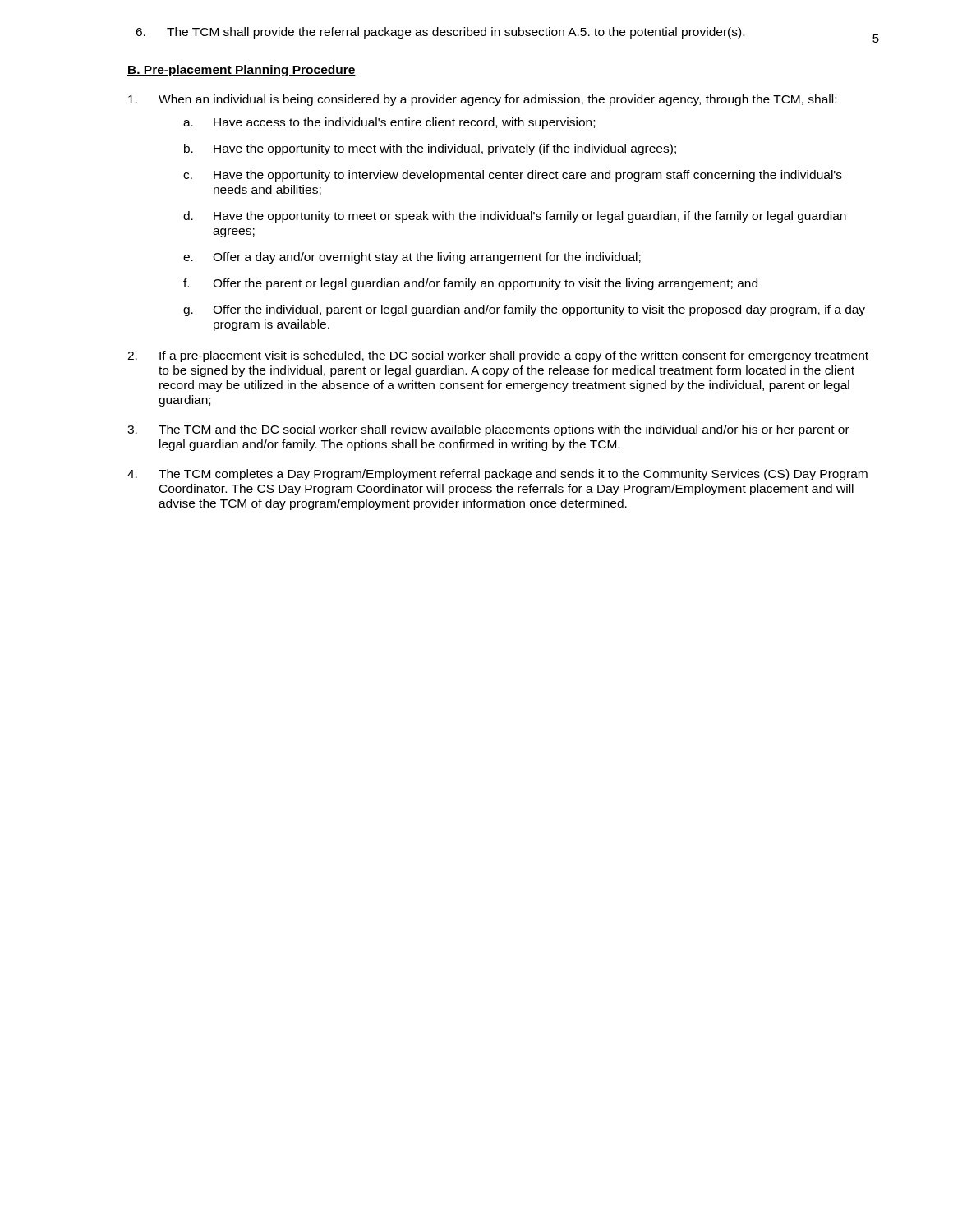This screenshot has height=1232, width=953.
Task: Select the list item containing "4. The TCM completes a"
Action: 503,489
